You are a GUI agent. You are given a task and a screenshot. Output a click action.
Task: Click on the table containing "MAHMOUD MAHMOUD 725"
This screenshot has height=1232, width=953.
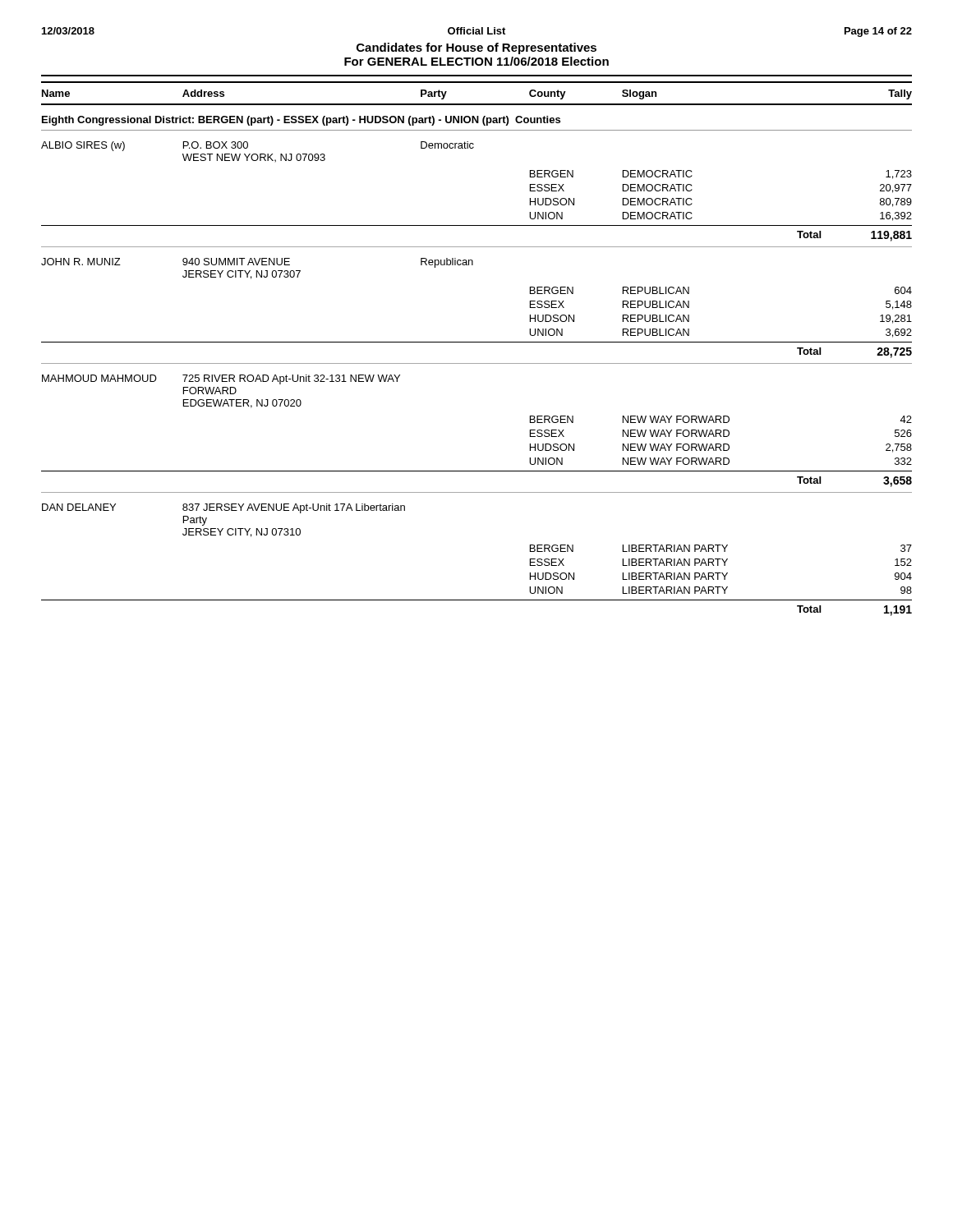pos(476,430)
